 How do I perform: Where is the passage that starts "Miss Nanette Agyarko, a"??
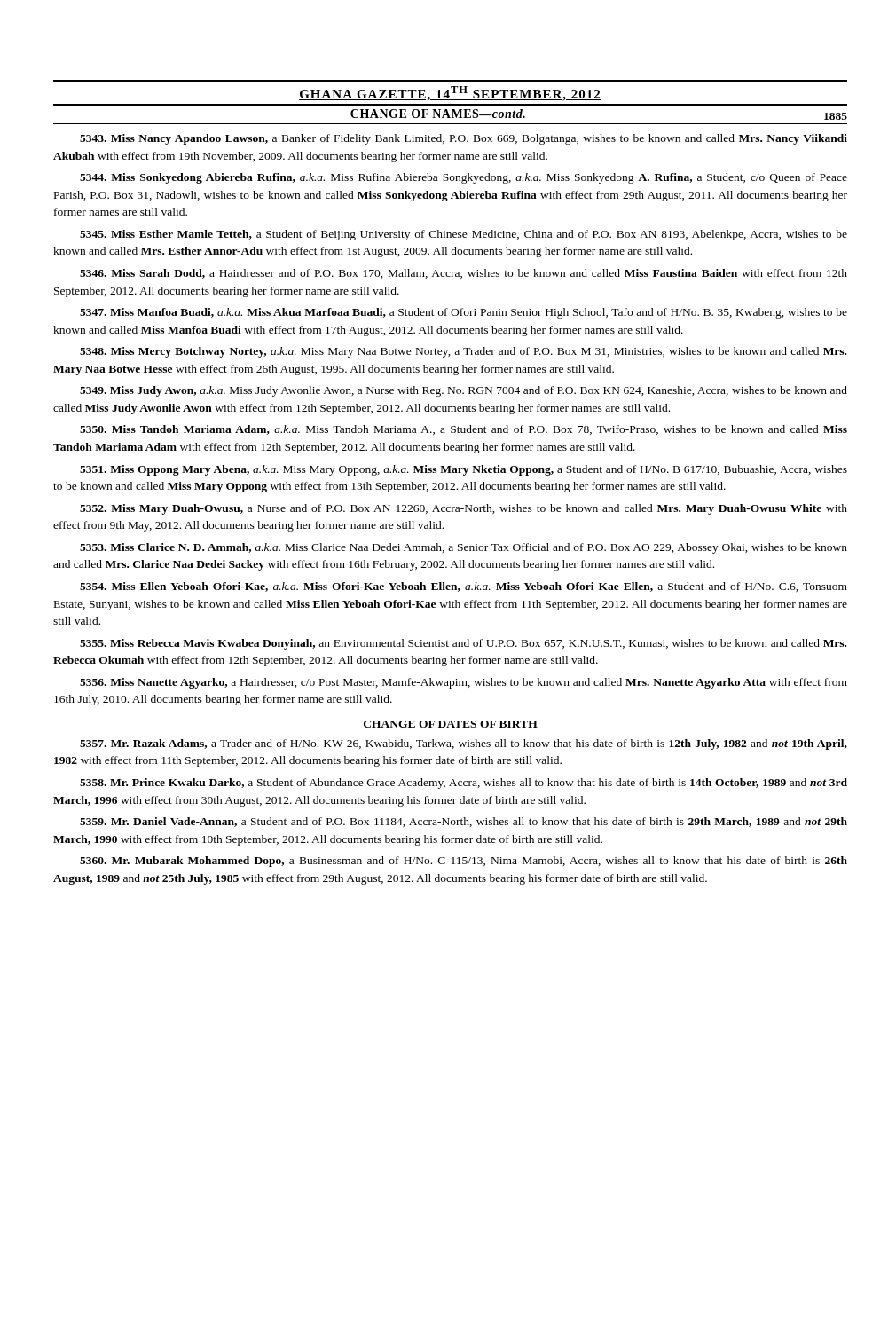click(x=450, y=690)
